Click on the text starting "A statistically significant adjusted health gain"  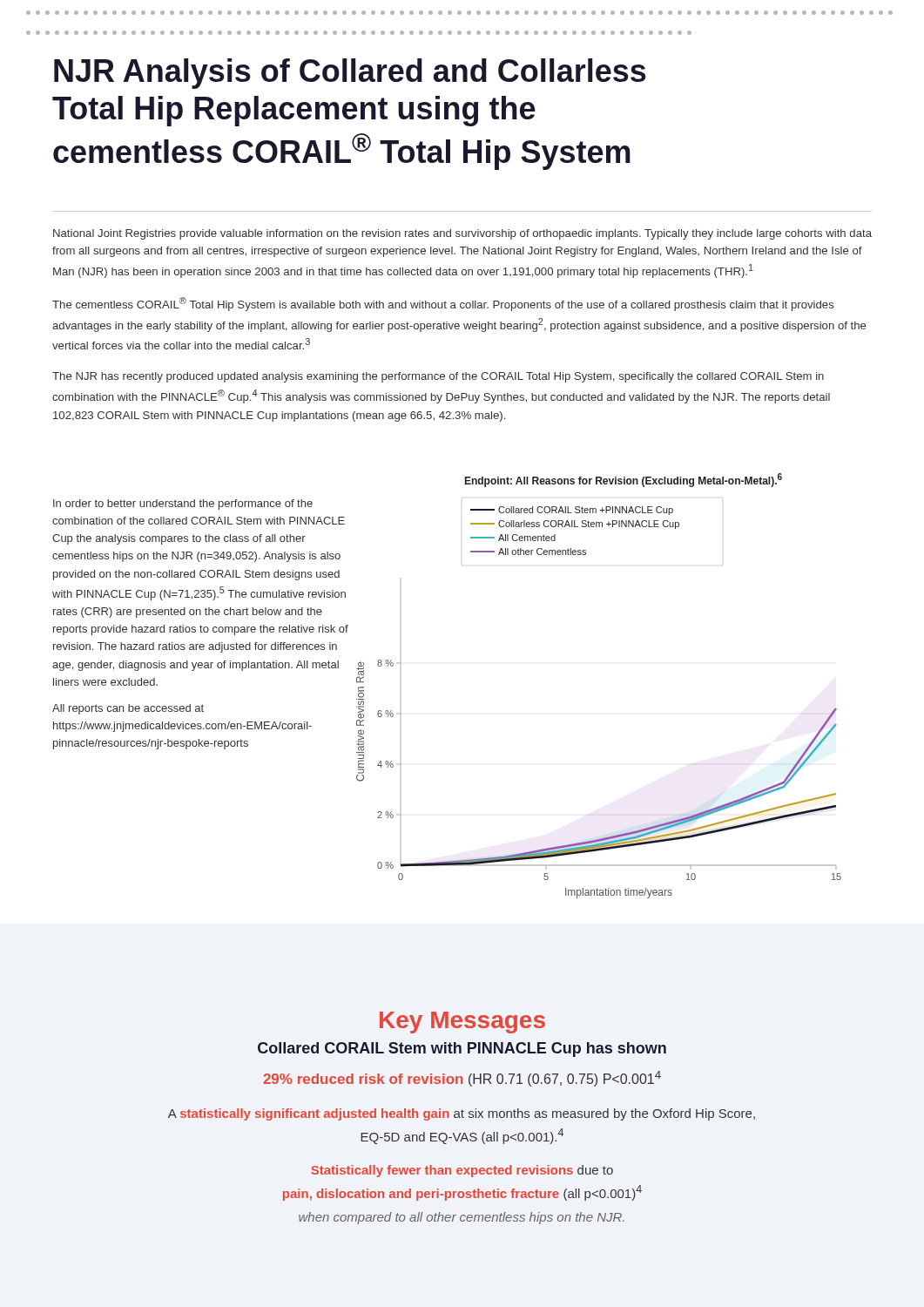pos(462,1125)
